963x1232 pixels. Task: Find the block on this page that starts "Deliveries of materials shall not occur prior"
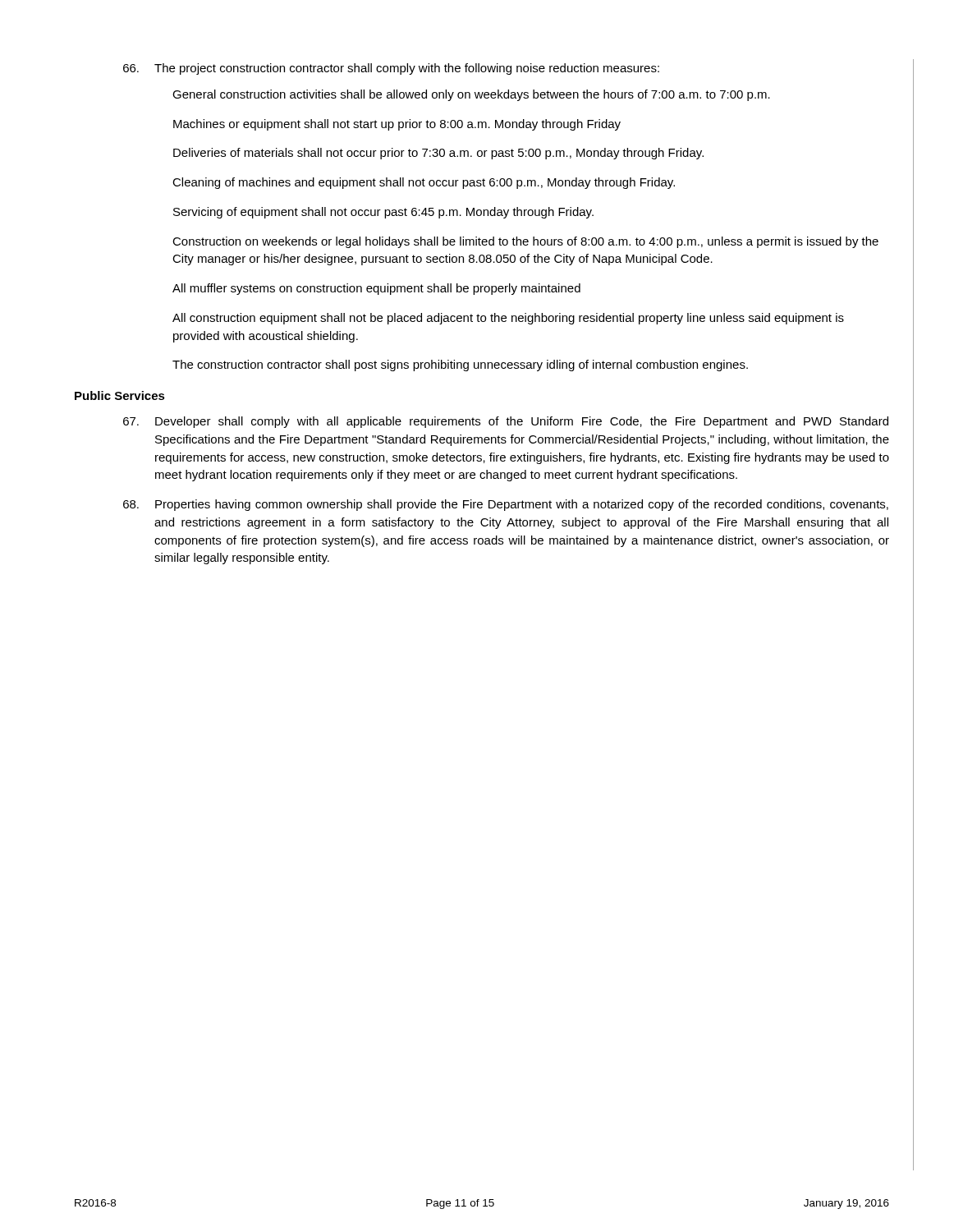[x=439, y=153]
